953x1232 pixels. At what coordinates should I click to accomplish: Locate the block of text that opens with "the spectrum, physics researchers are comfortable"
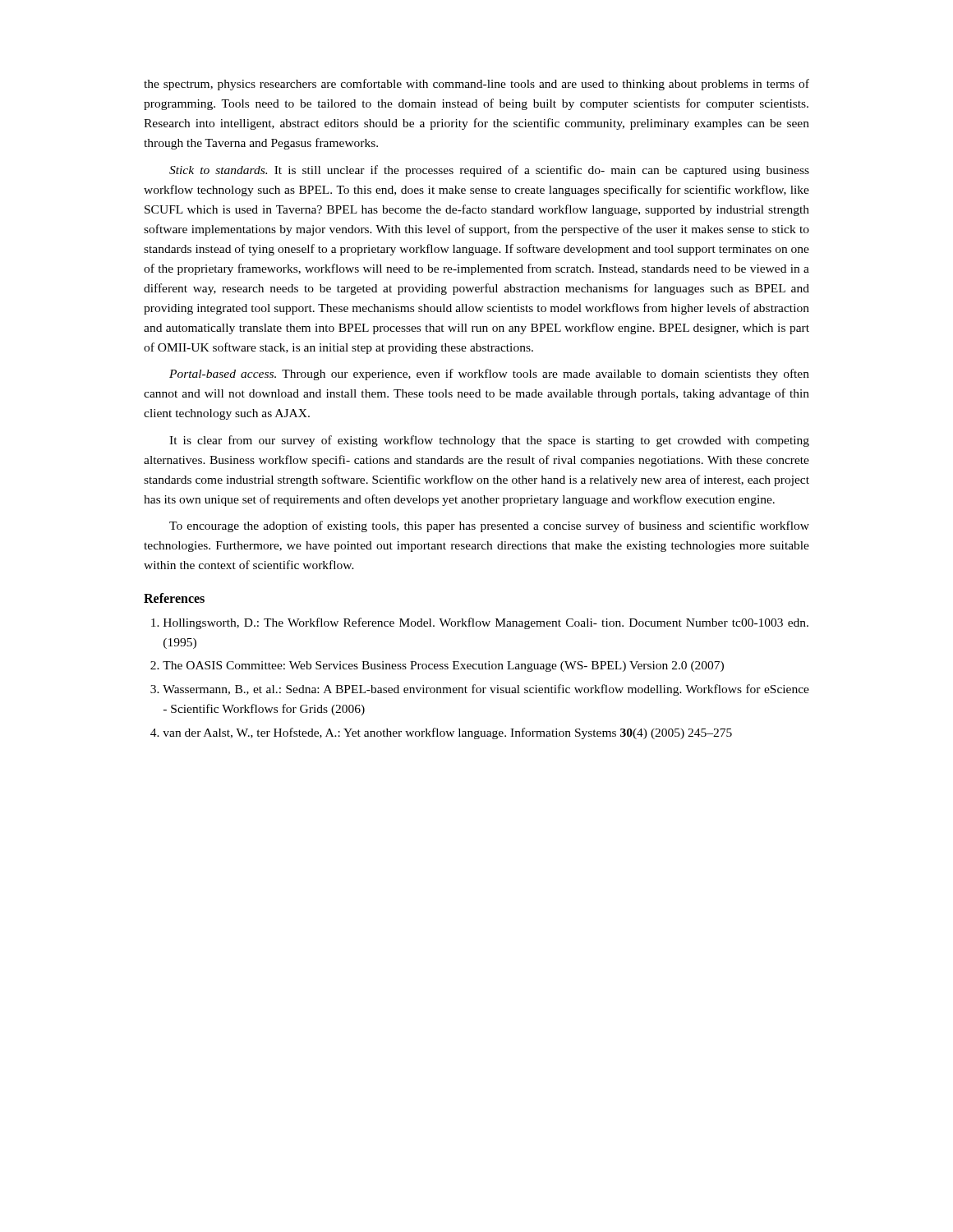[x=476, y=325]
